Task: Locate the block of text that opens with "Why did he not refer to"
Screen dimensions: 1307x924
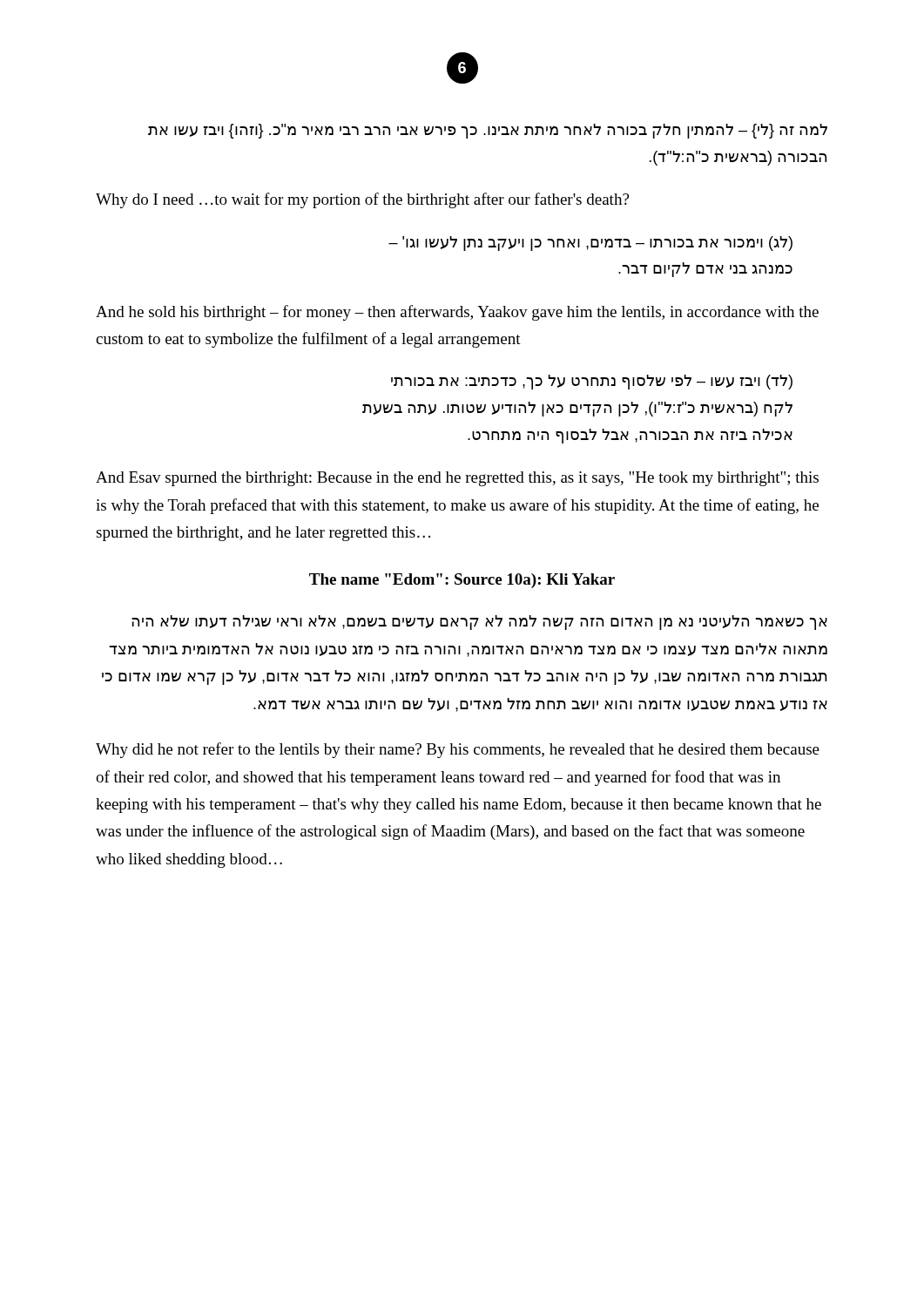Action: 459,804
